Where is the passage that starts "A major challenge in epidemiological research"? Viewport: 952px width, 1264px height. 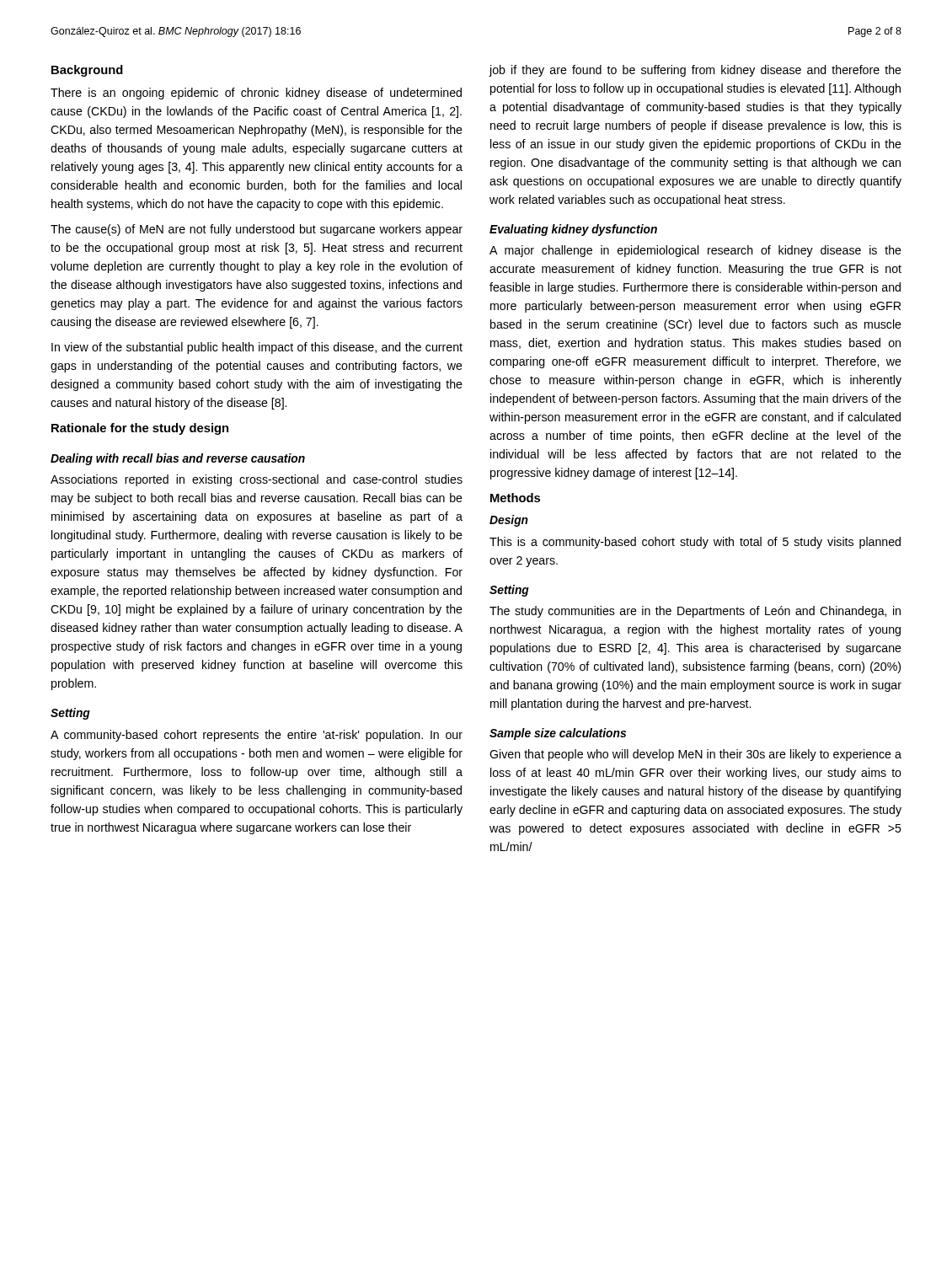click(695, 362)
